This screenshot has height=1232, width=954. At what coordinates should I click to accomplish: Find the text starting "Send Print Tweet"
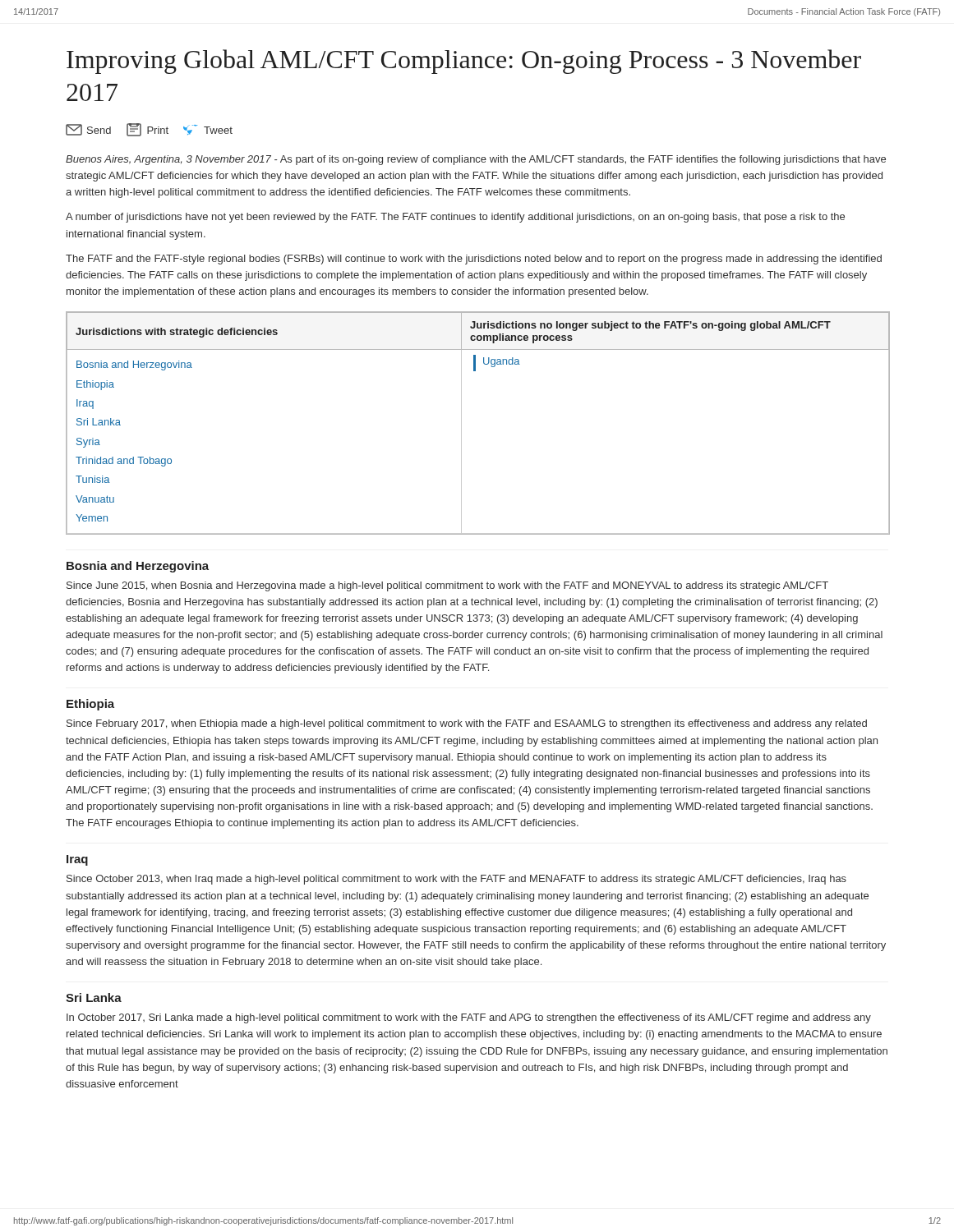tap(149, 130)
